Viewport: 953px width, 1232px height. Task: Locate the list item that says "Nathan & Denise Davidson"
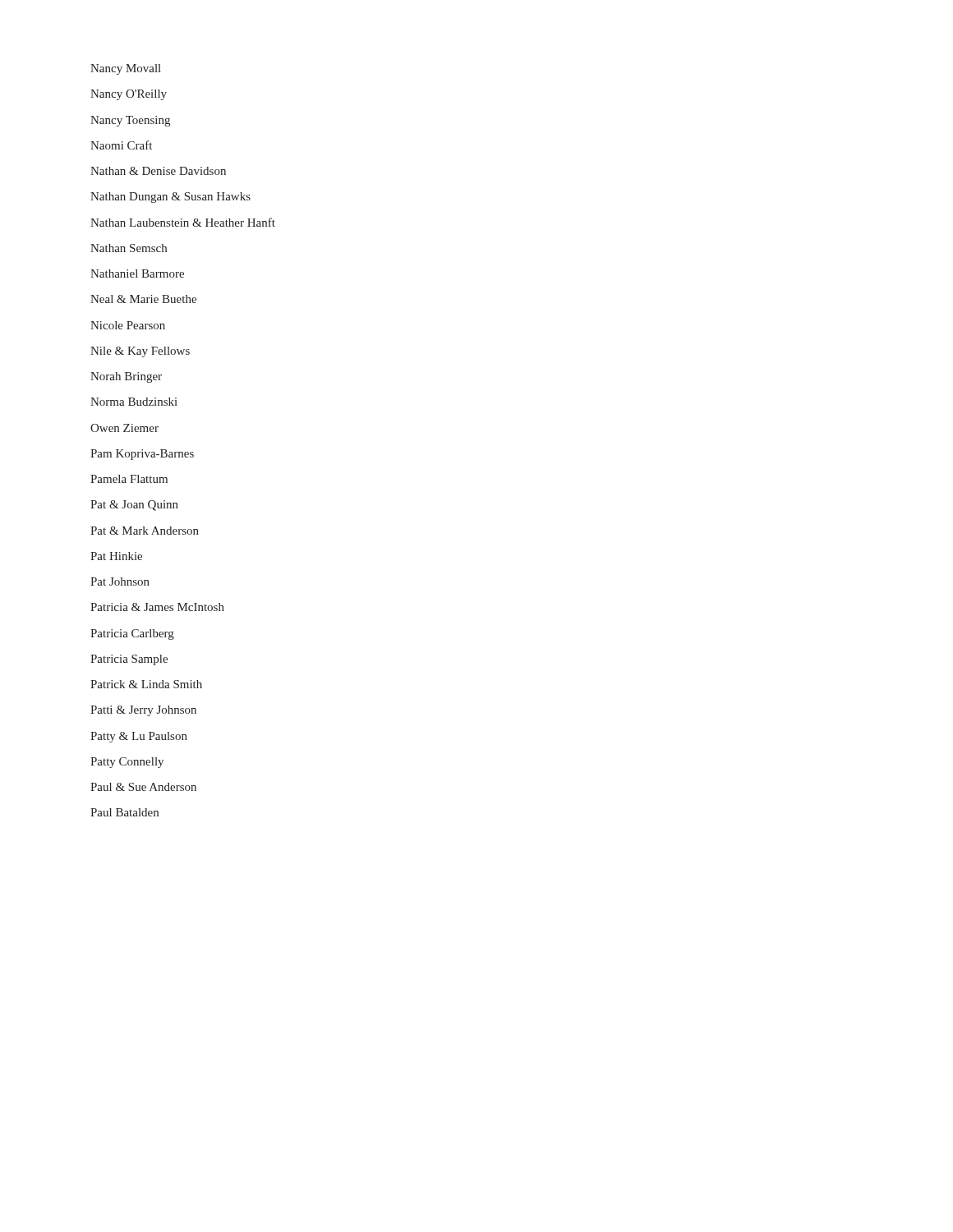pyautogui.click(x=158, y=171)
